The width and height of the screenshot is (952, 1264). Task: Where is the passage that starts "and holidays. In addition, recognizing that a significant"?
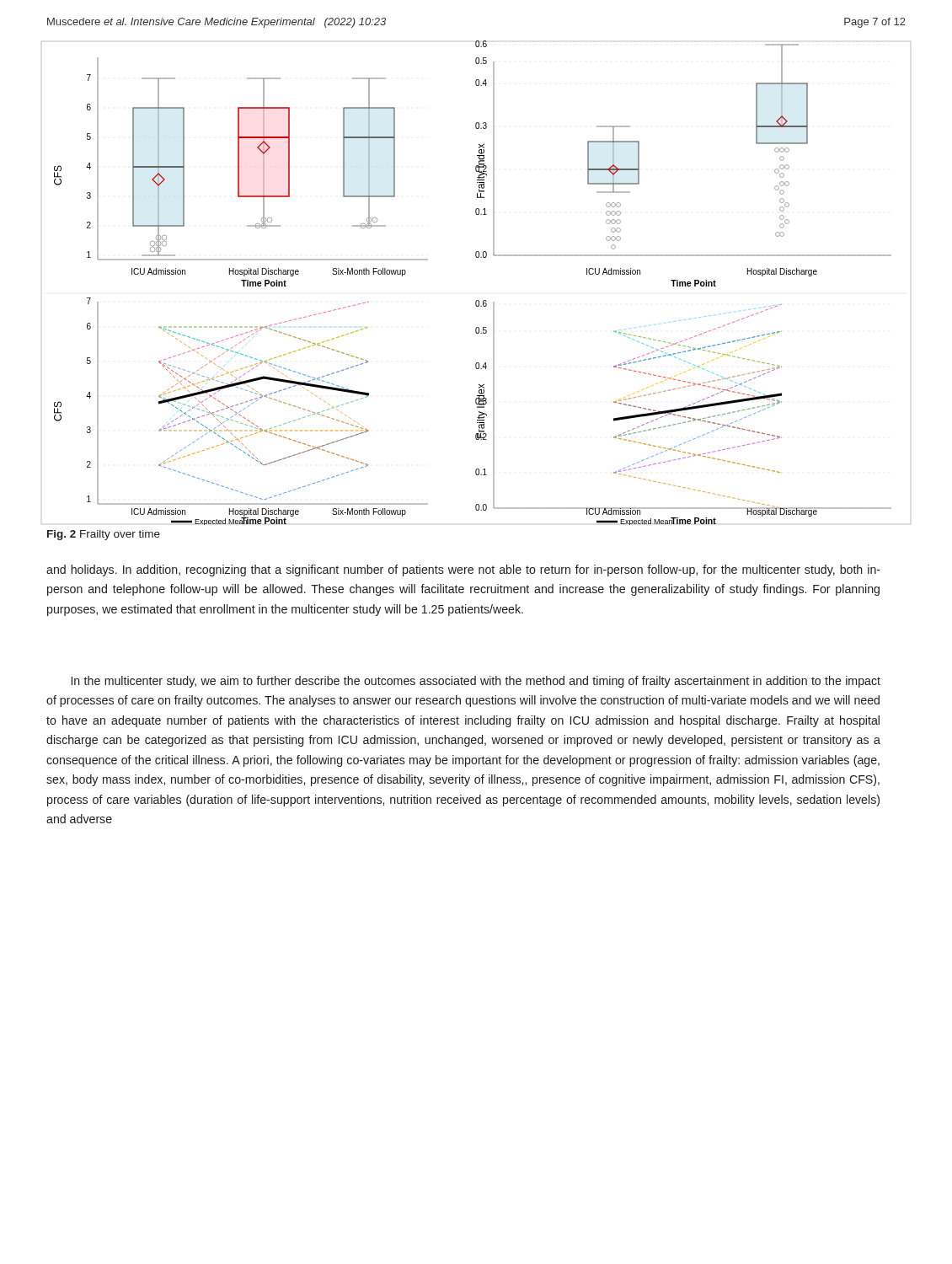point(463,589)
